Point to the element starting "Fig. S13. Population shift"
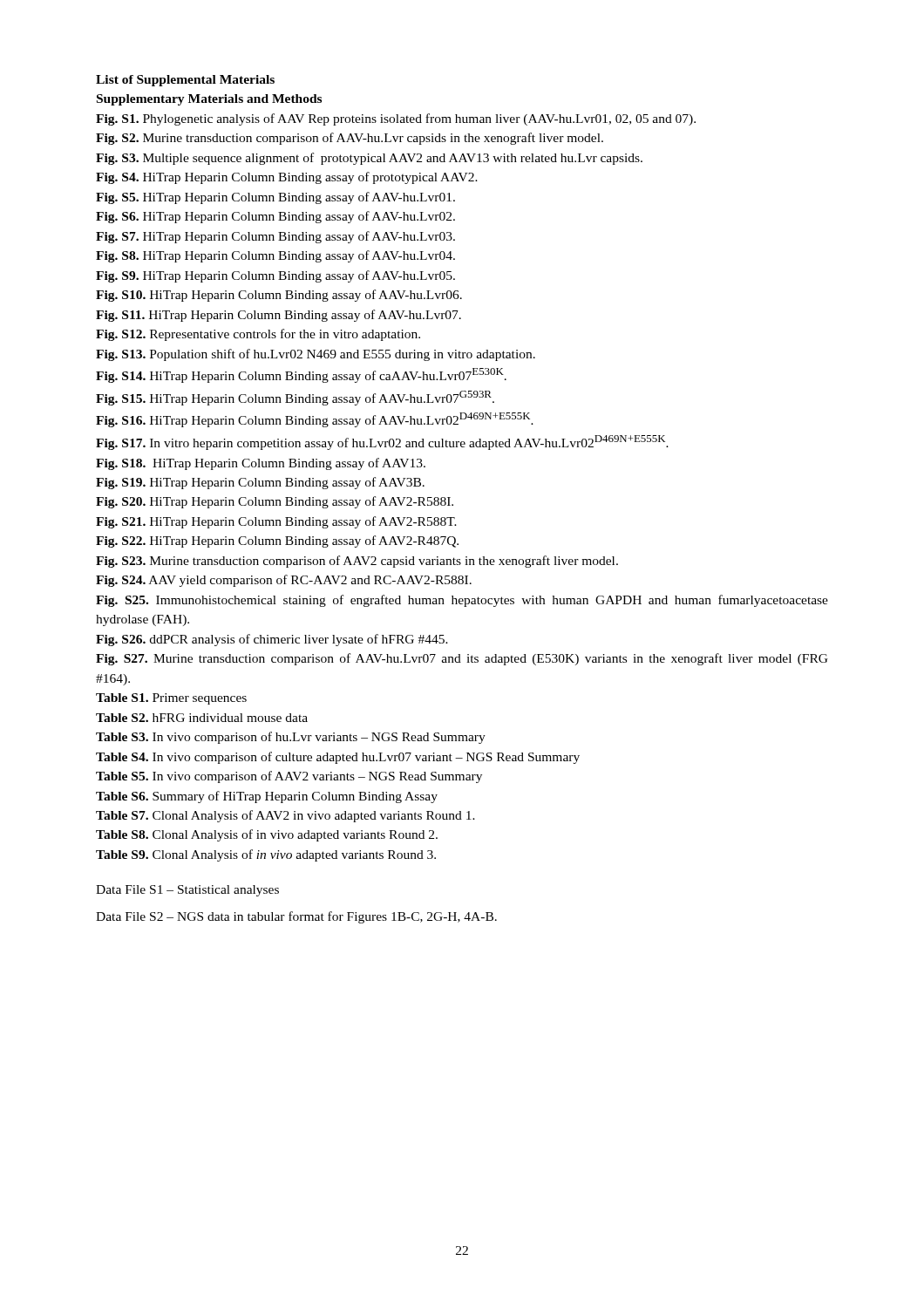Viewport: 924px width, 1308px height. (x=462, y=354)
